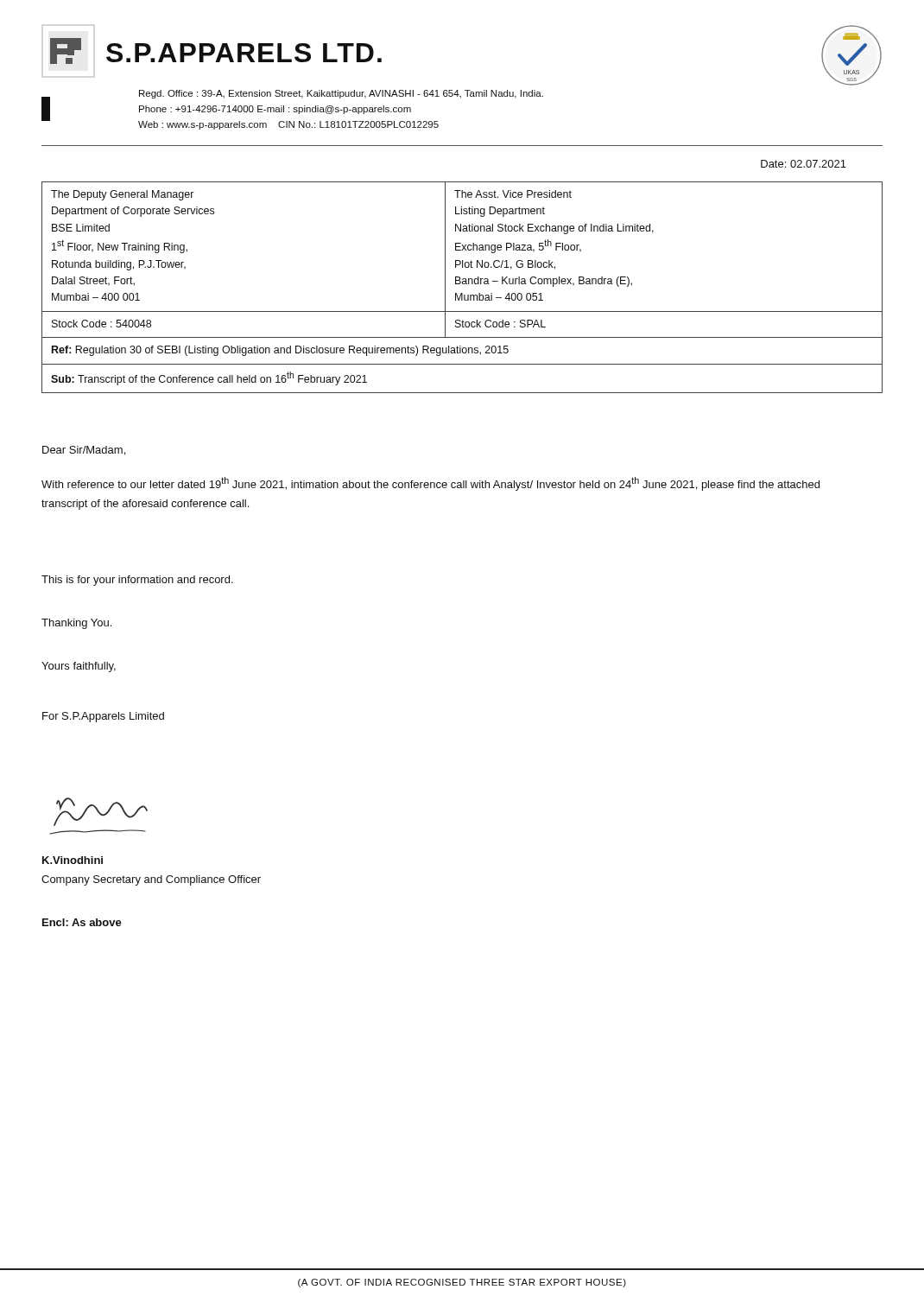This screenshot has width=924, height=1296.
Task: Click on the text block with the text "With reference to our"
Action: point(431,492)
